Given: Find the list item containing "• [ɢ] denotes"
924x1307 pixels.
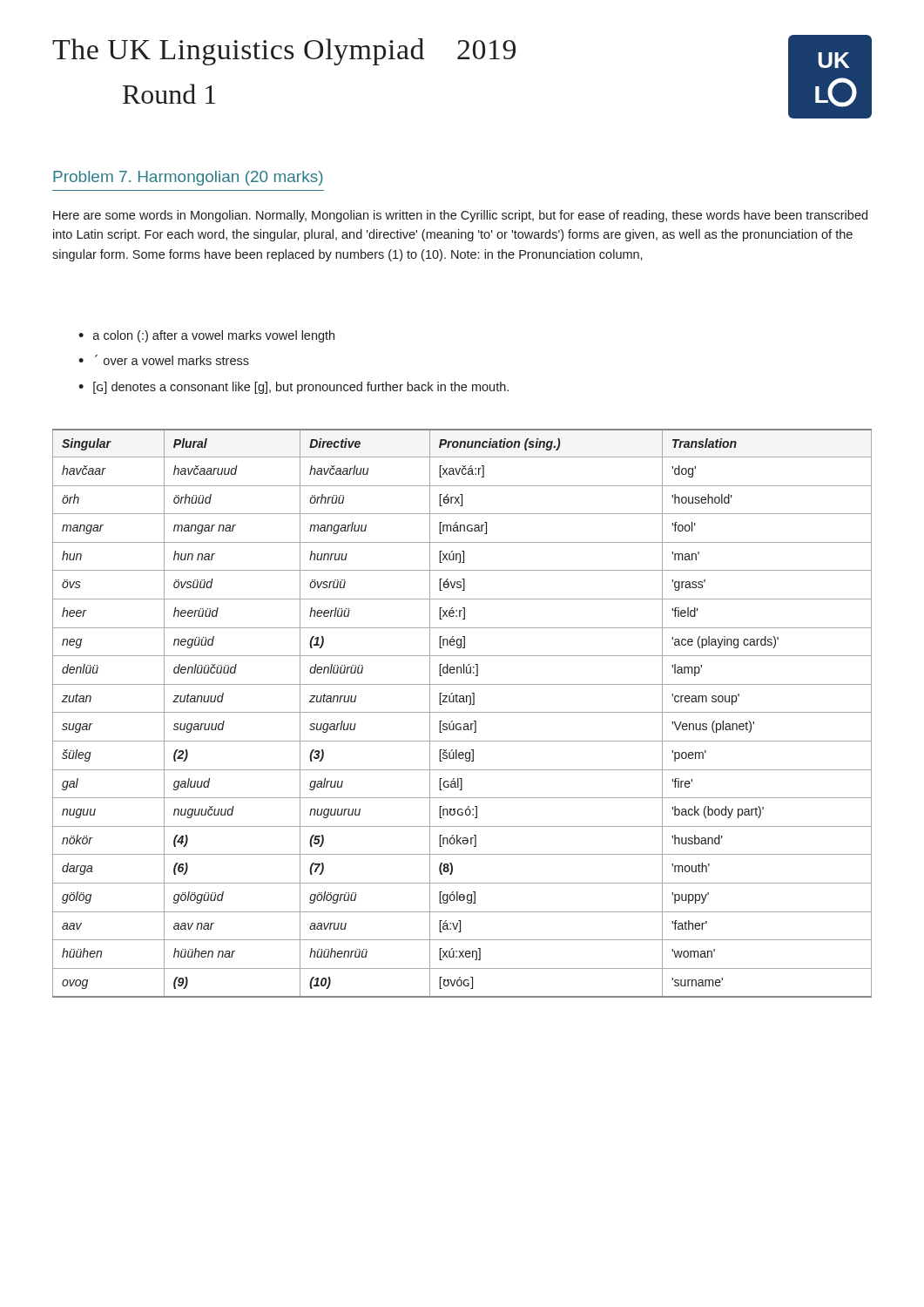Looking at the screenshot, I should [x=294, y=387].
